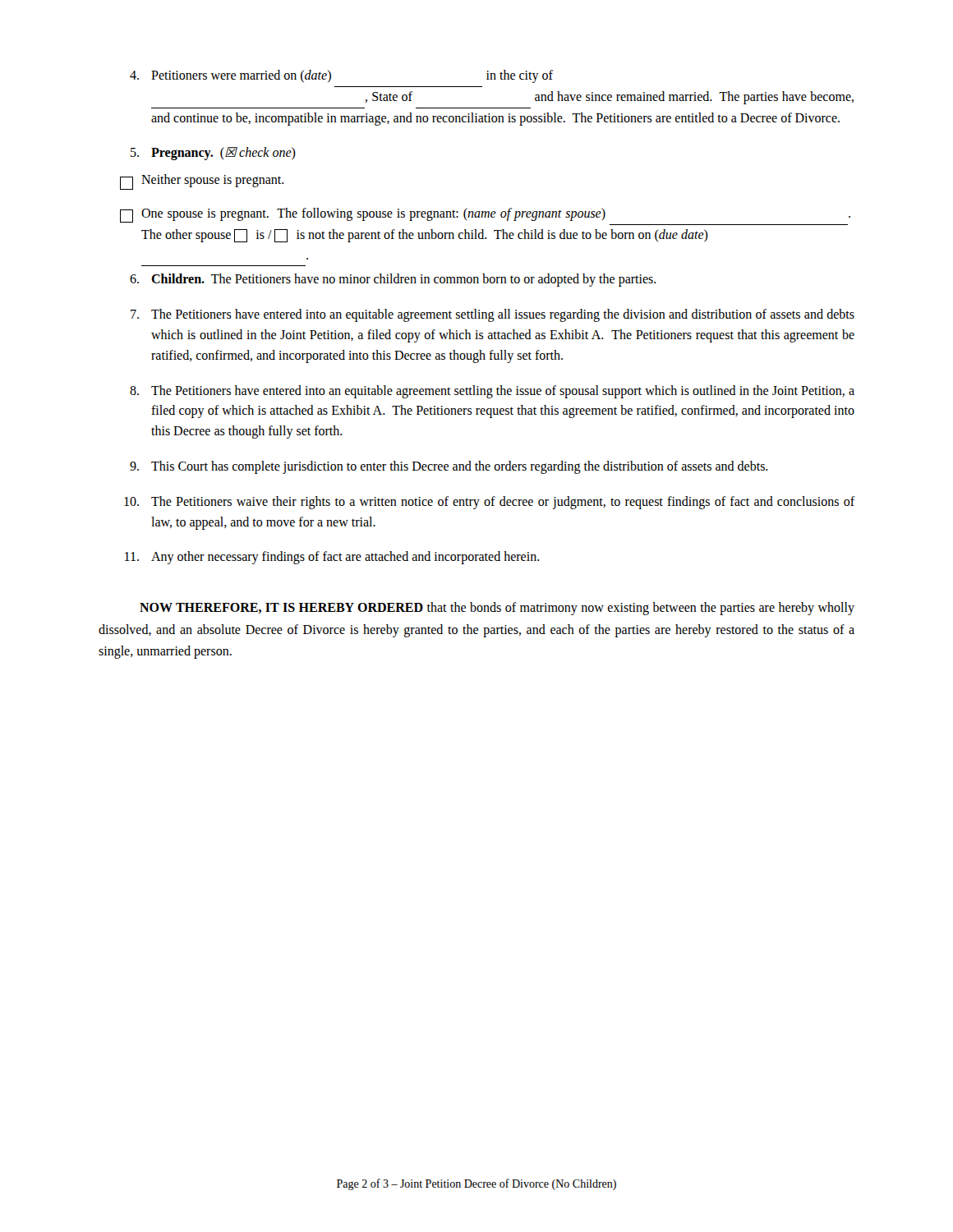Select the text block with the text "NOW THEREFORE, IT"
Viewport: 953px width, 1232px height.
[x=476, y=629]
